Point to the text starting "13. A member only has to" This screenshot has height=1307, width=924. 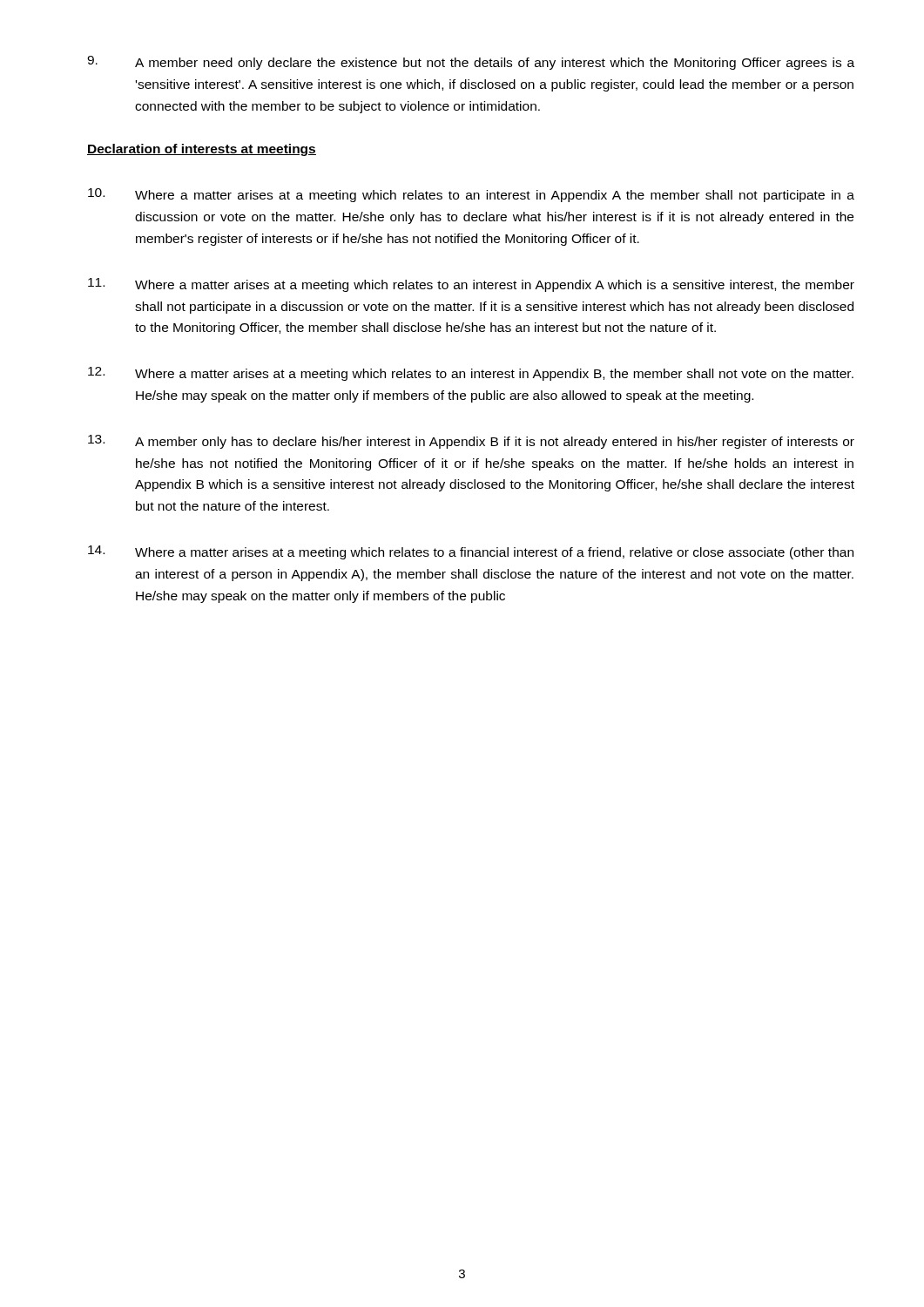(x=471, y=474)
